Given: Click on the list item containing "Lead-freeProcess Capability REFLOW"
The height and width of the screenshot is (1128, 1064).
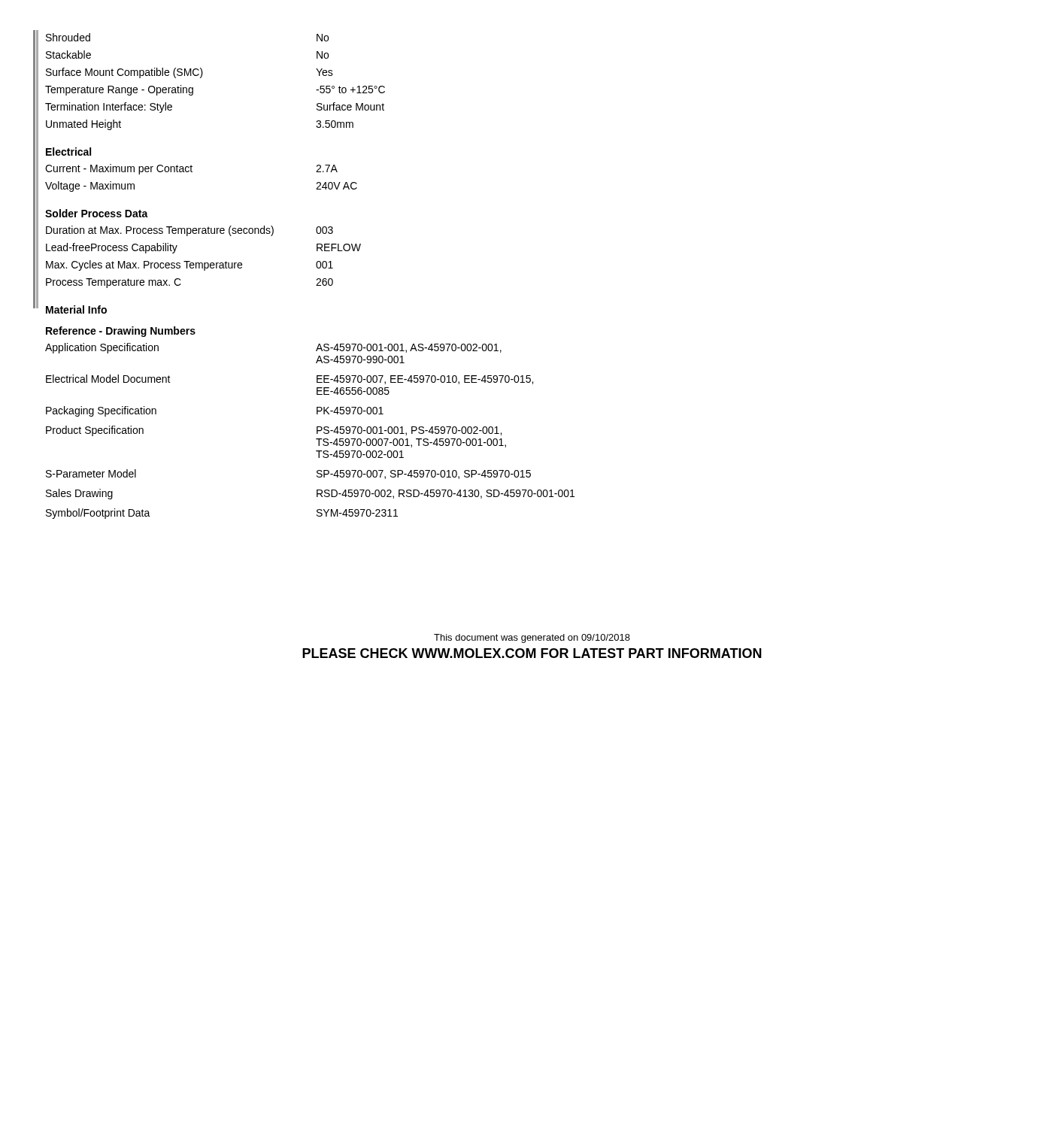Looking at the screenshot, I should (x=108, y=248).
